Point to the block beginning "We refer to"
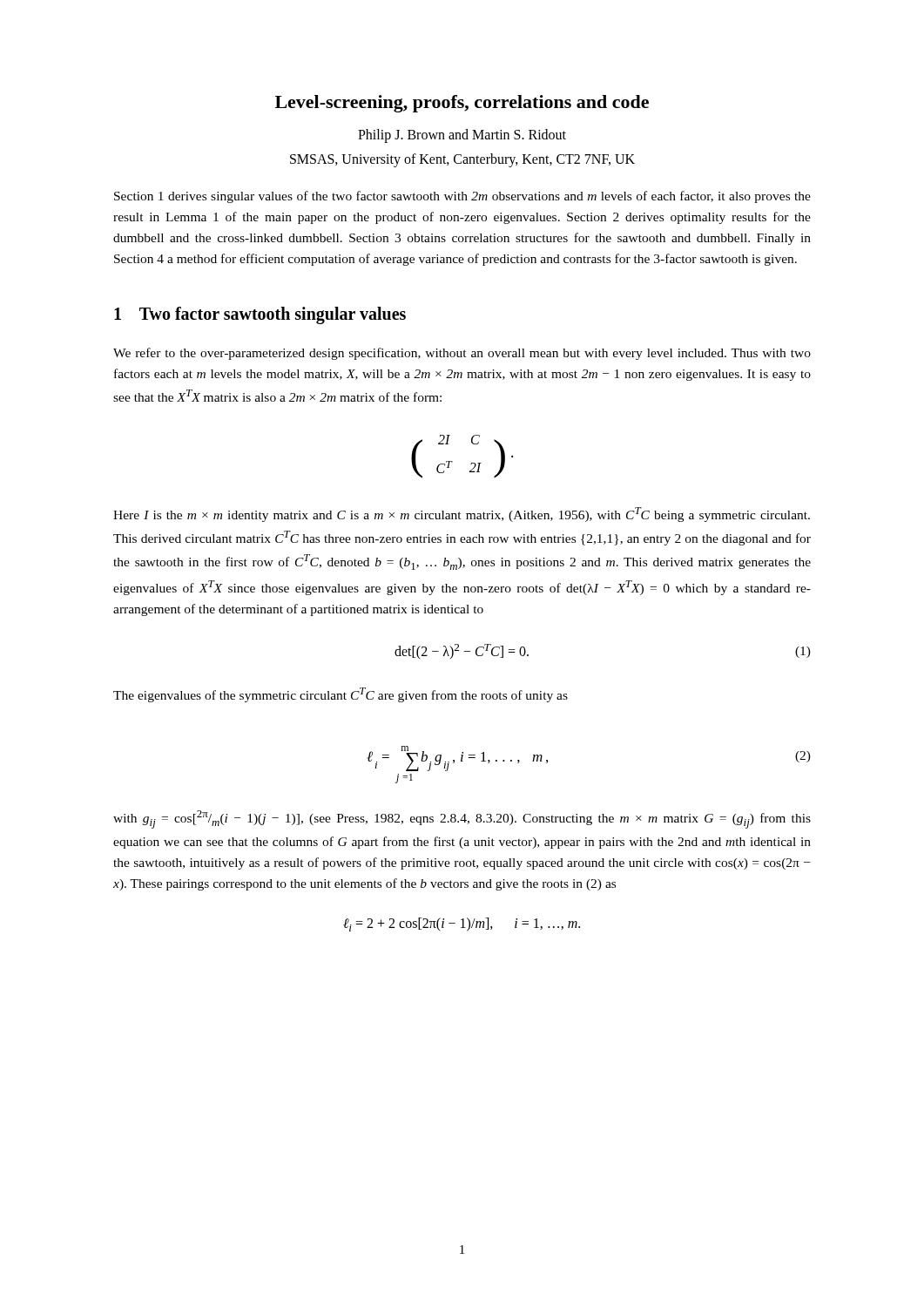The width and height of the screenshot is (924, 1307). [462, 375]
